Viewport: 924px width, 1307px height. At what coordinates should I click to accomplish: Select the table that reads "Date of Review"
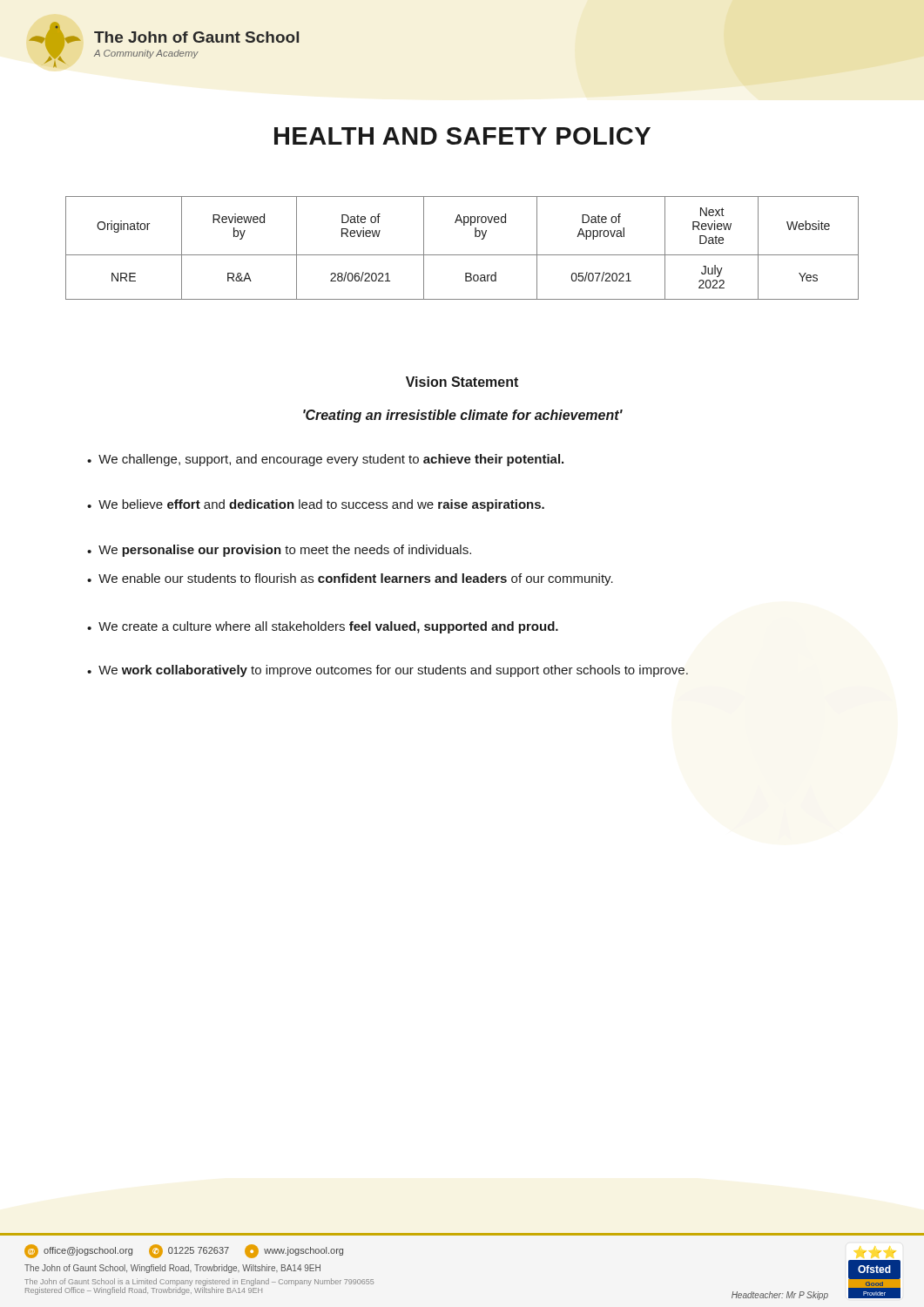462,248
